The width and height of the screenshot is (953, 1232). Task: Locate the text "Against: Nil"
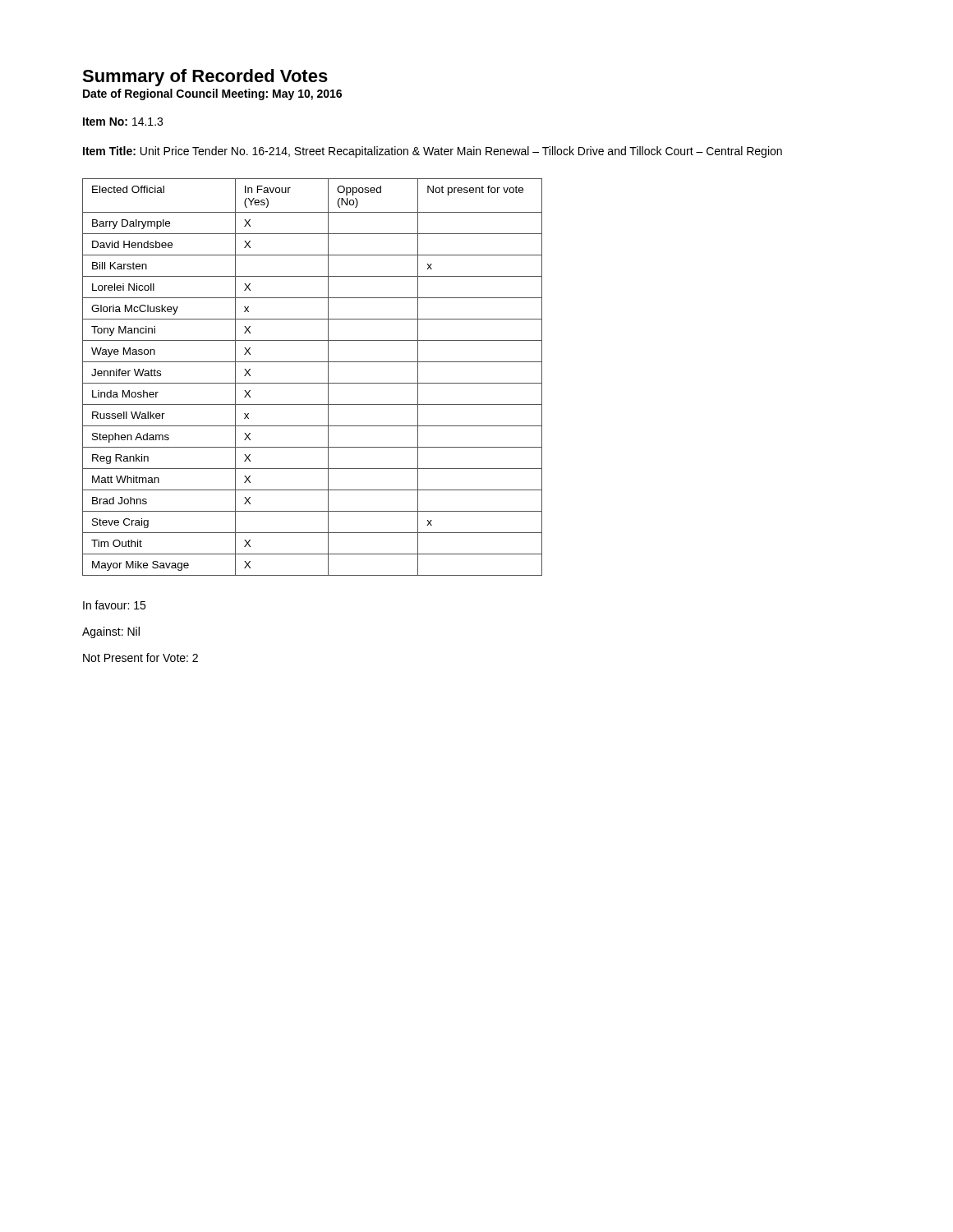click(x=111, y=632)
